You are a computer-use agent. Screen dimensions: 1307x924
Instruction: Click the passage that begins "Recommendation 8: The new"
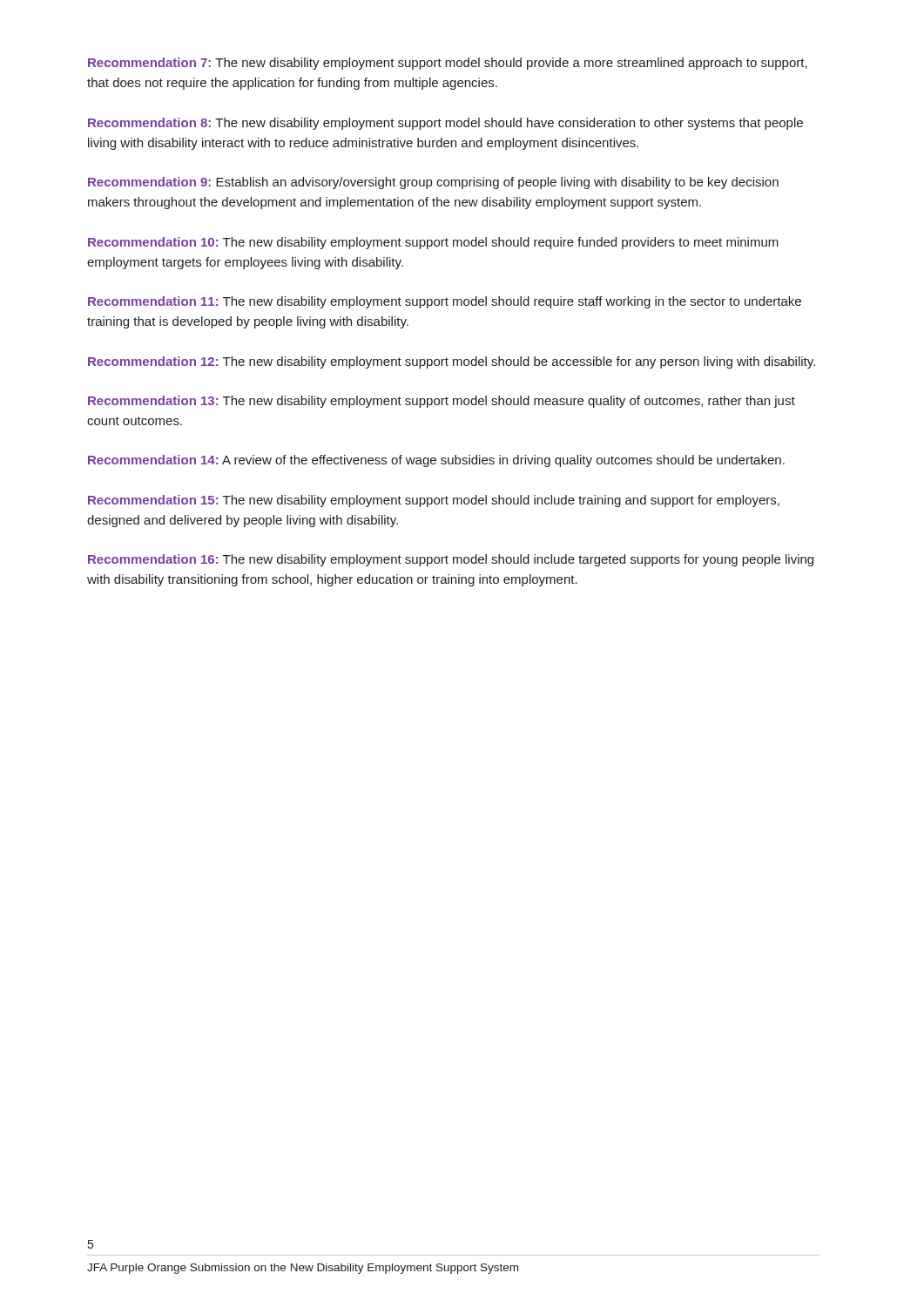[x=445, y=132]
